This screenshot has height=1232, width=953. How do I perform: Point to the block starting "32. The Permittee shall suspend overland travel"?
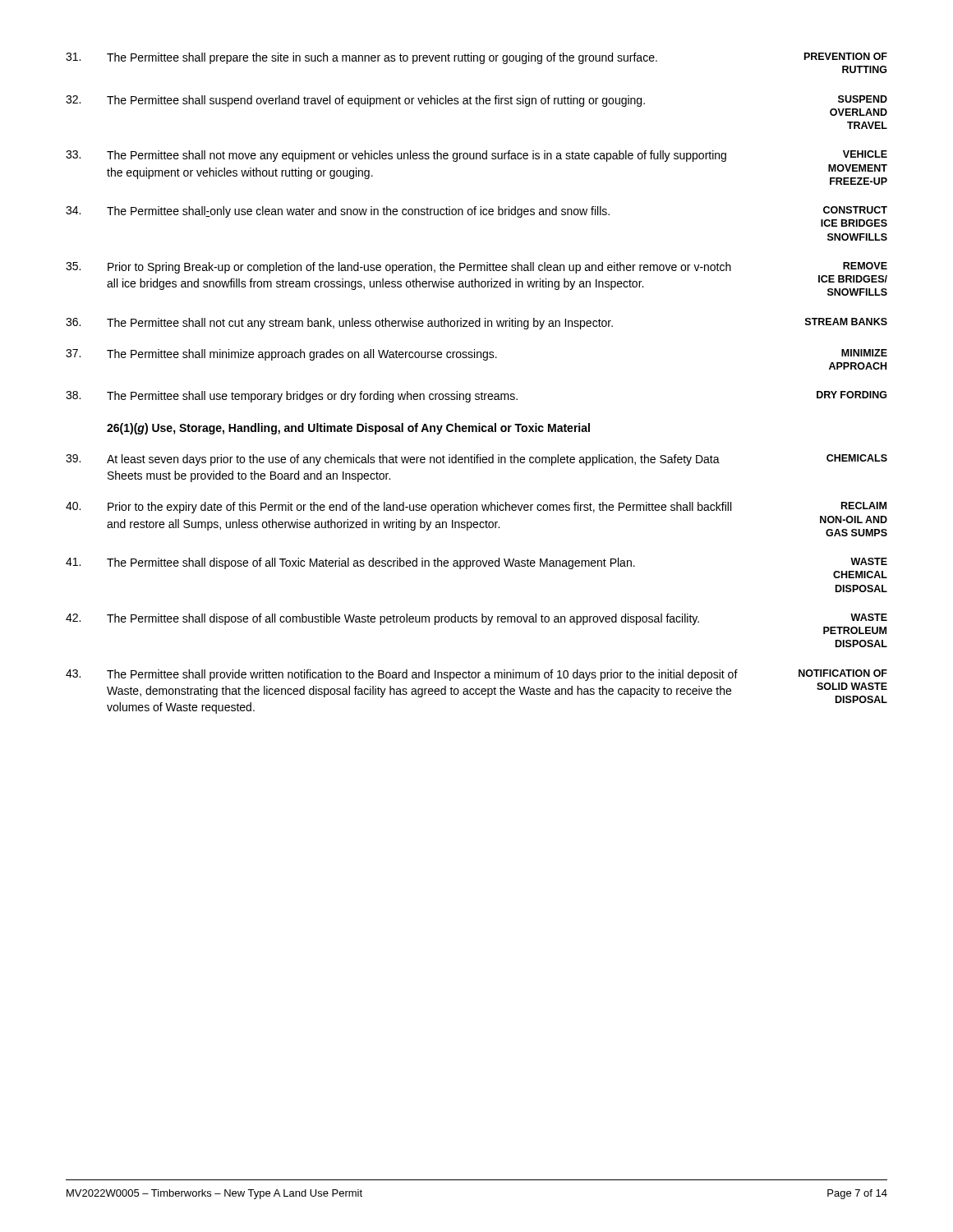[x=476, y=112]
